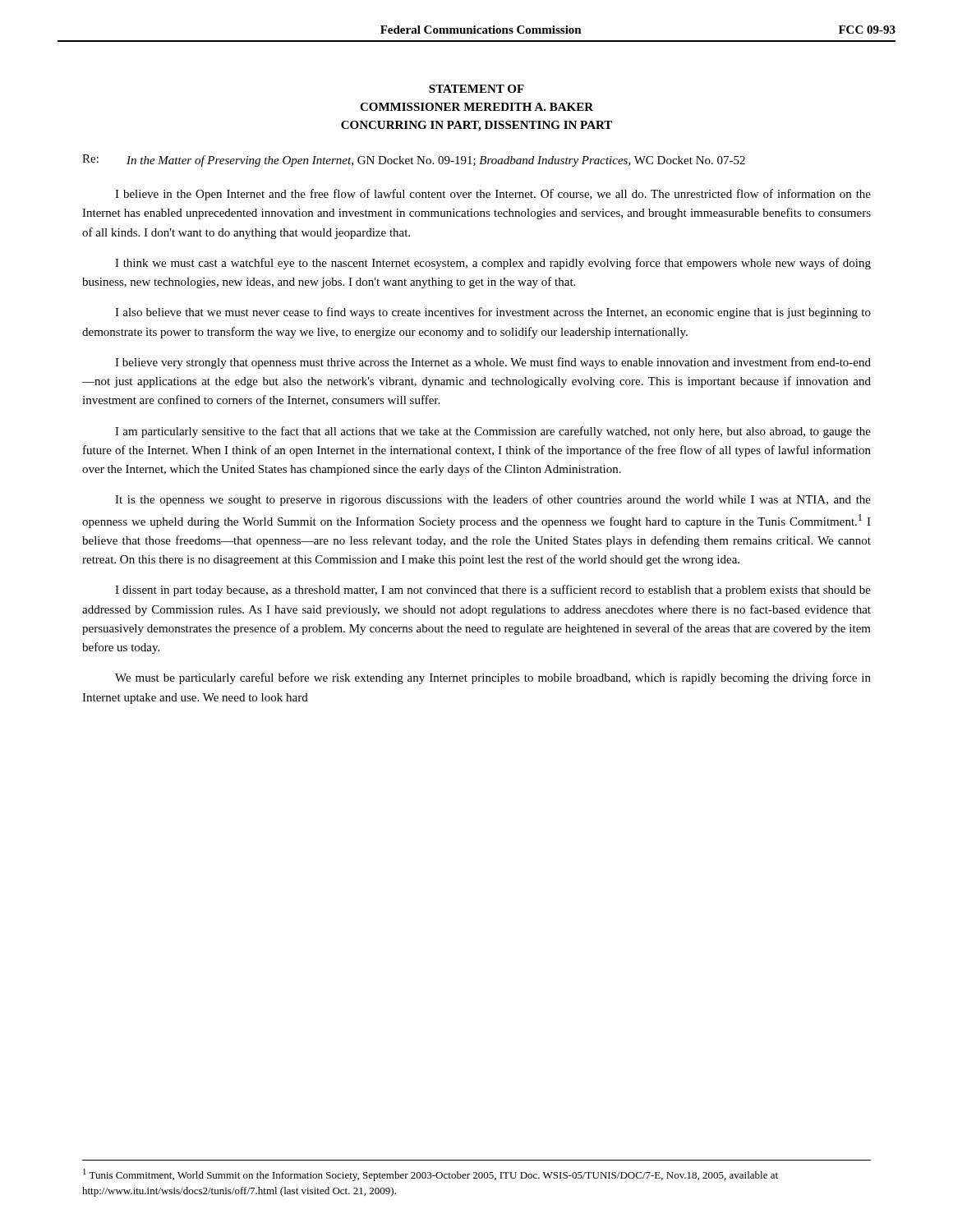Select the text block that reads "I believe very strongly that"
The image size is (953, 1232).
(476, 381)
